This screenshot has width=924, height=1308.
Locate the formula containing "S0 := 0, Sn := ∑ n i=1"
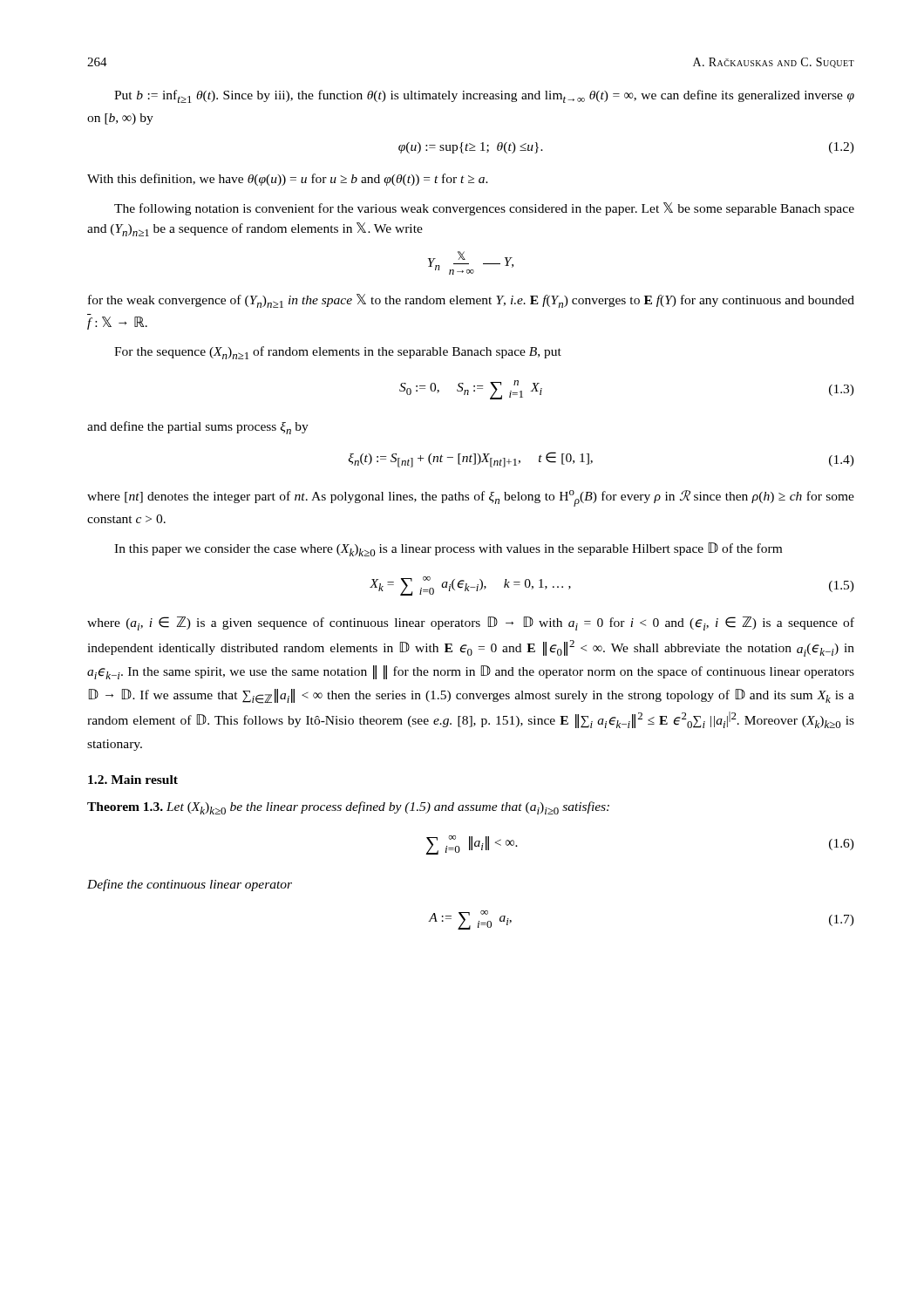pyautogui.click(x=462, y=389)
